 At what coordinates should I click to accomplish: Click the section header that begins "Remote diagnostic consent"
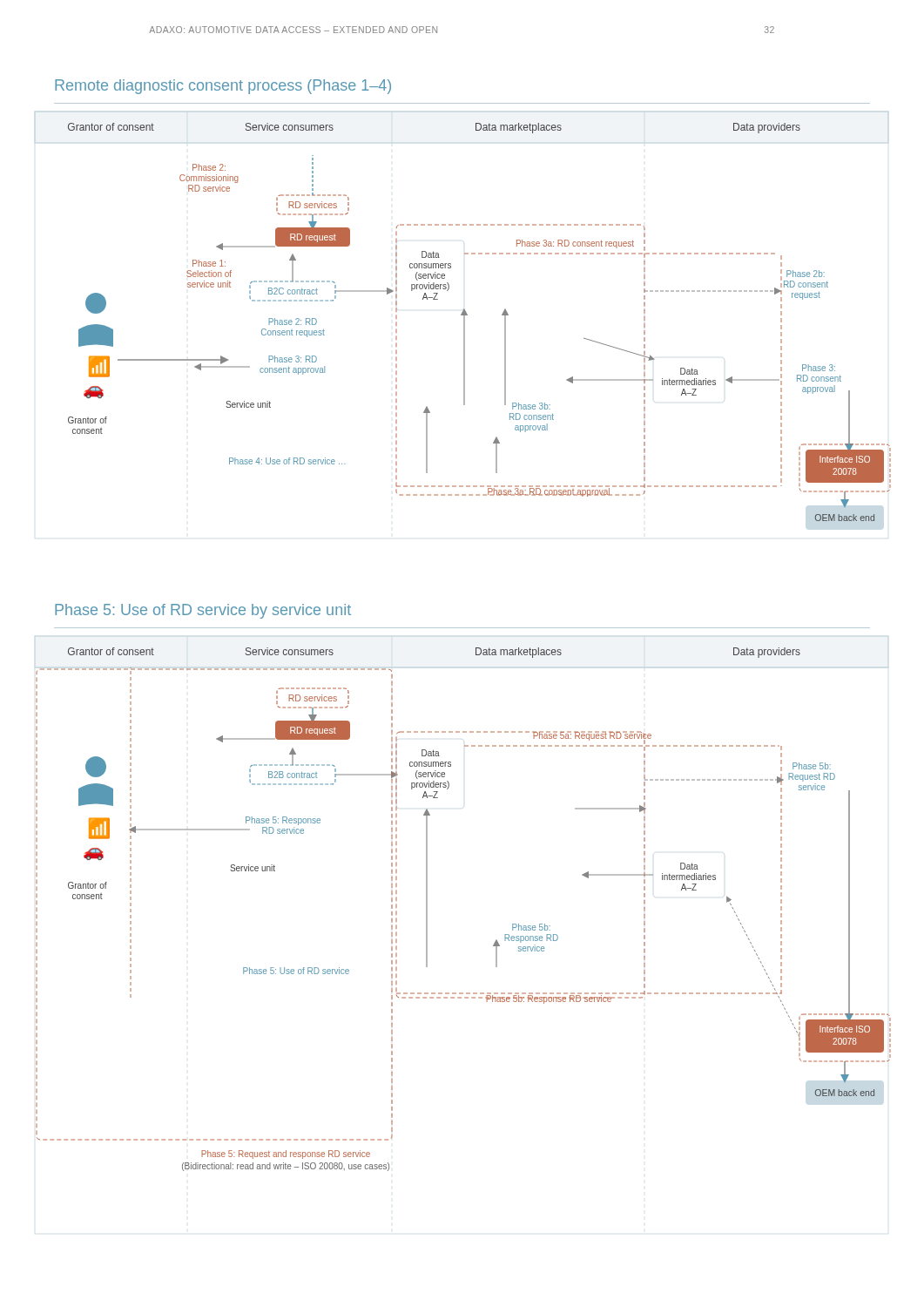pyautogui.click(x=223, y=85)
